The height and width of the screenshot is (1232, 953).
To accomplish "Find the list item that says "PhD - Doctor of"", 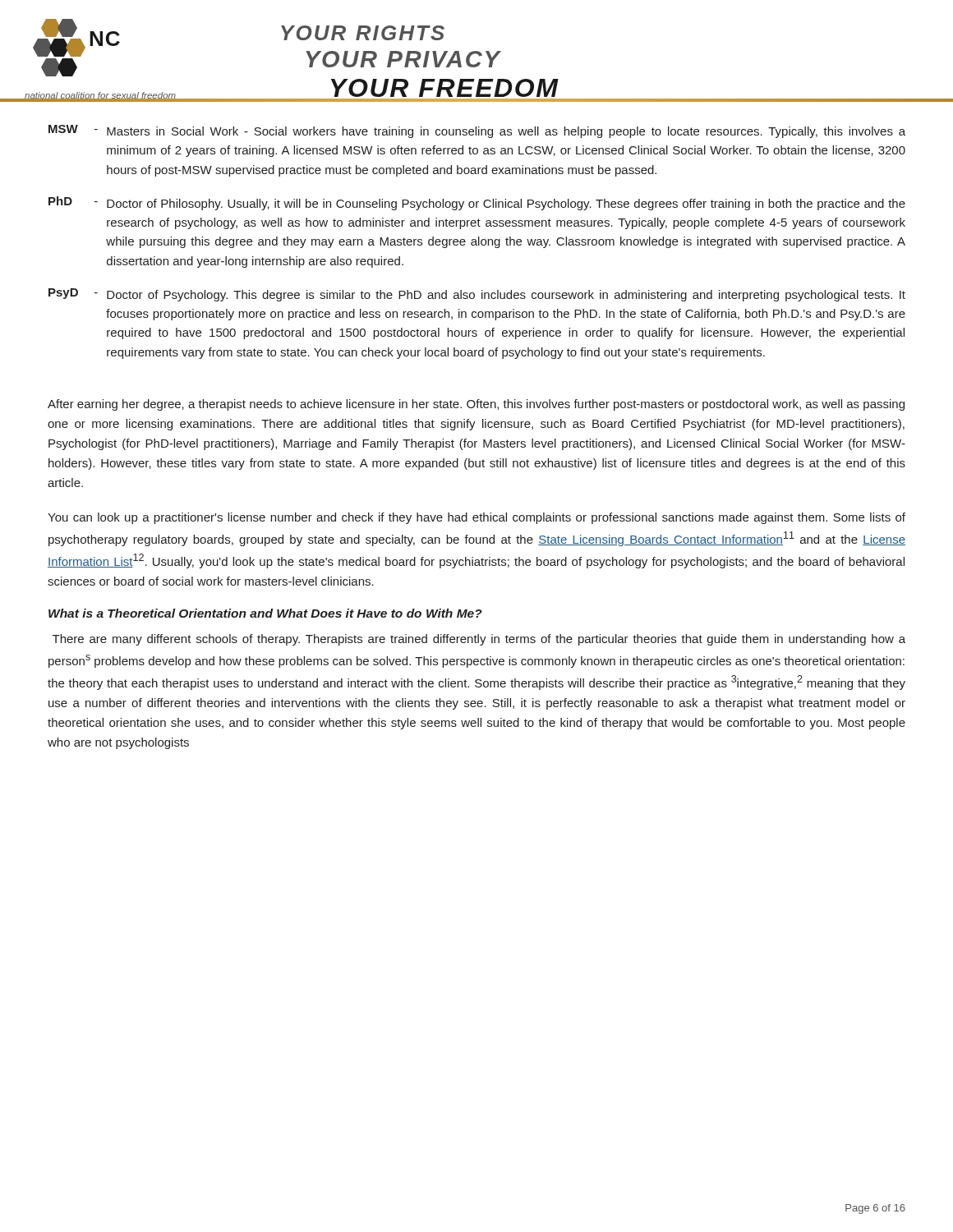I will tap(476, 232).
